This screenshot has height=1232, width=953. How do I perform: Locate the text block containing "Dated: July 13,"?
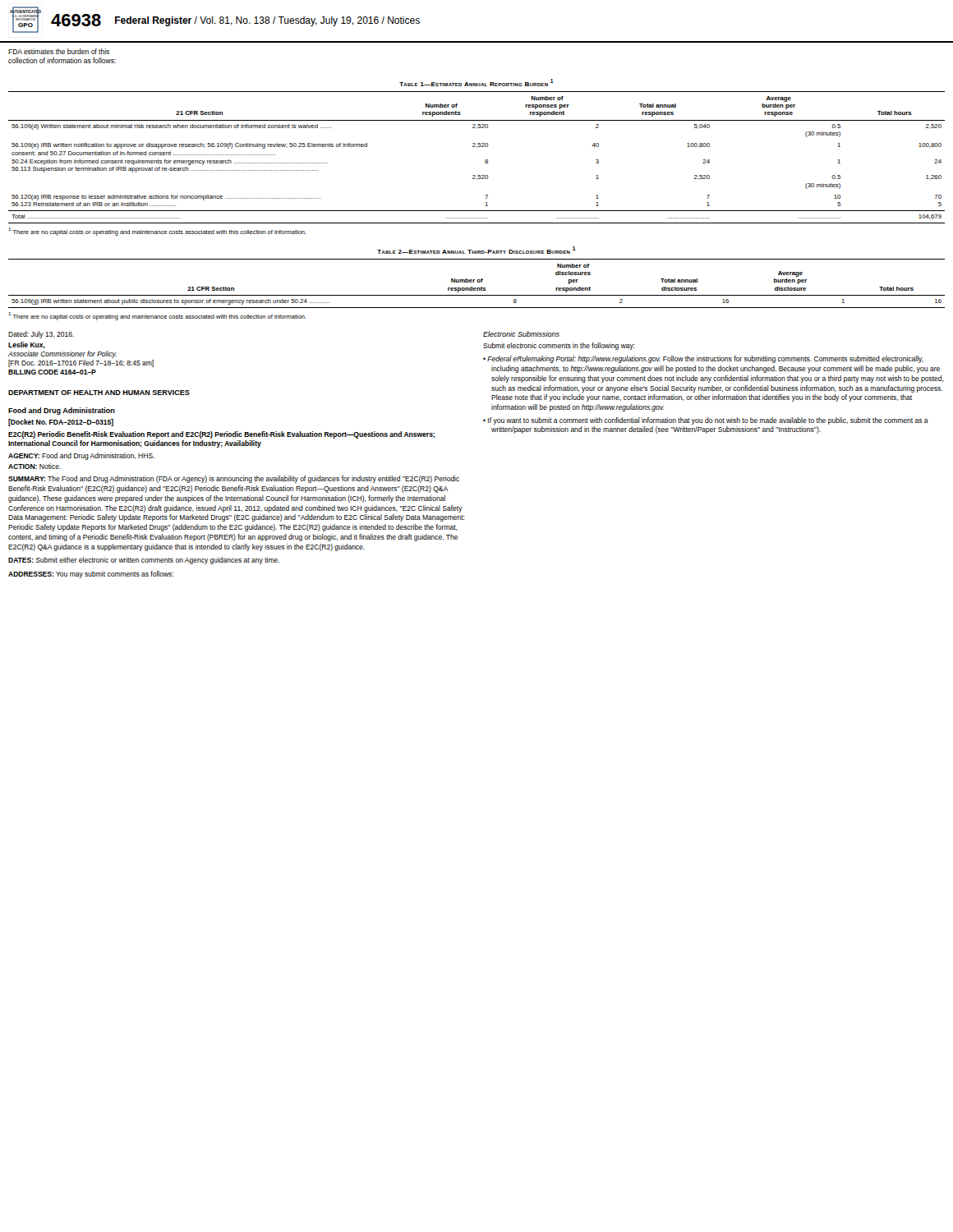41,334
